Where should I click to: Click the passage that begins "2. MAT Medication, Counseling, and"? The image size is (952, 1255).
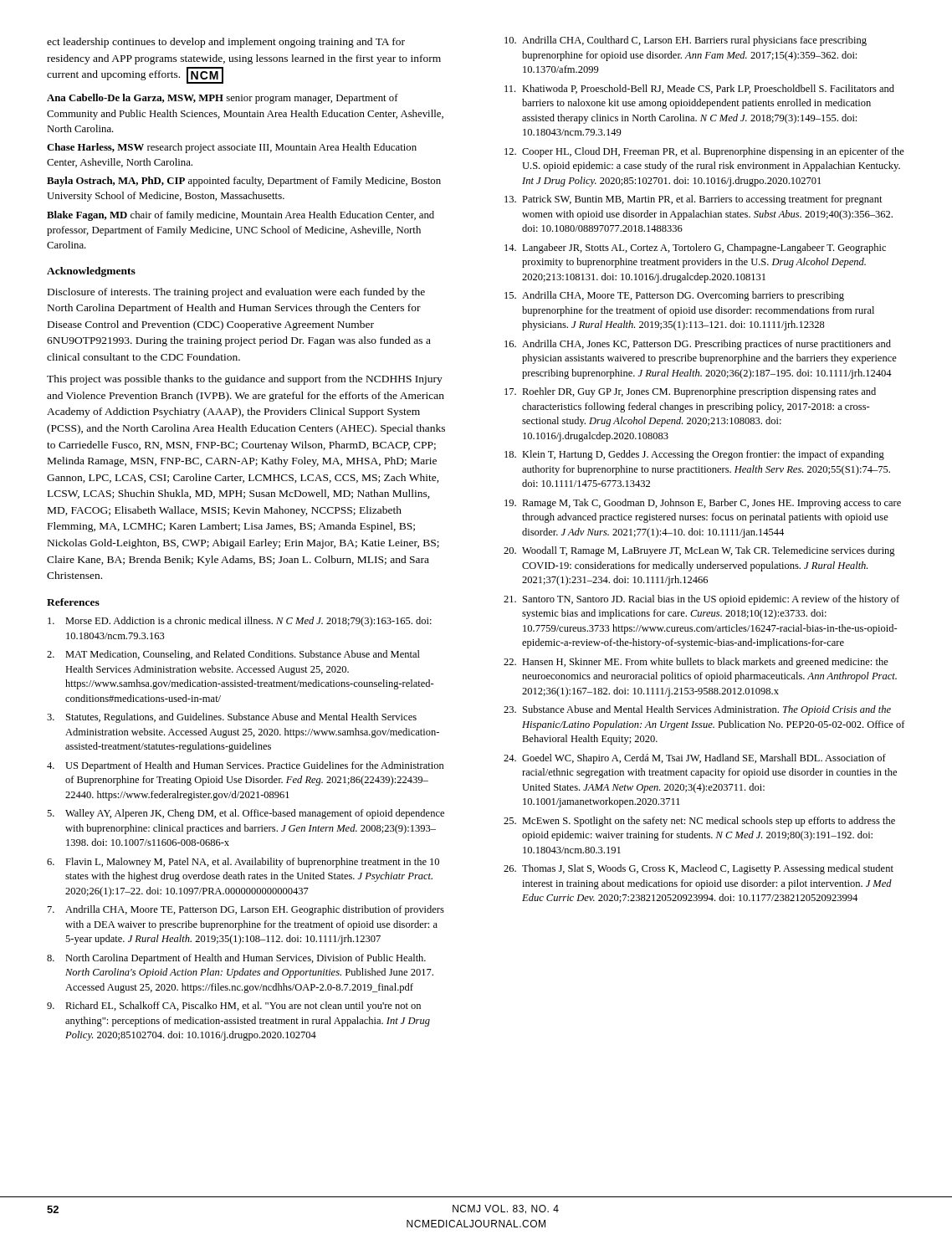(x=248, y=677)
